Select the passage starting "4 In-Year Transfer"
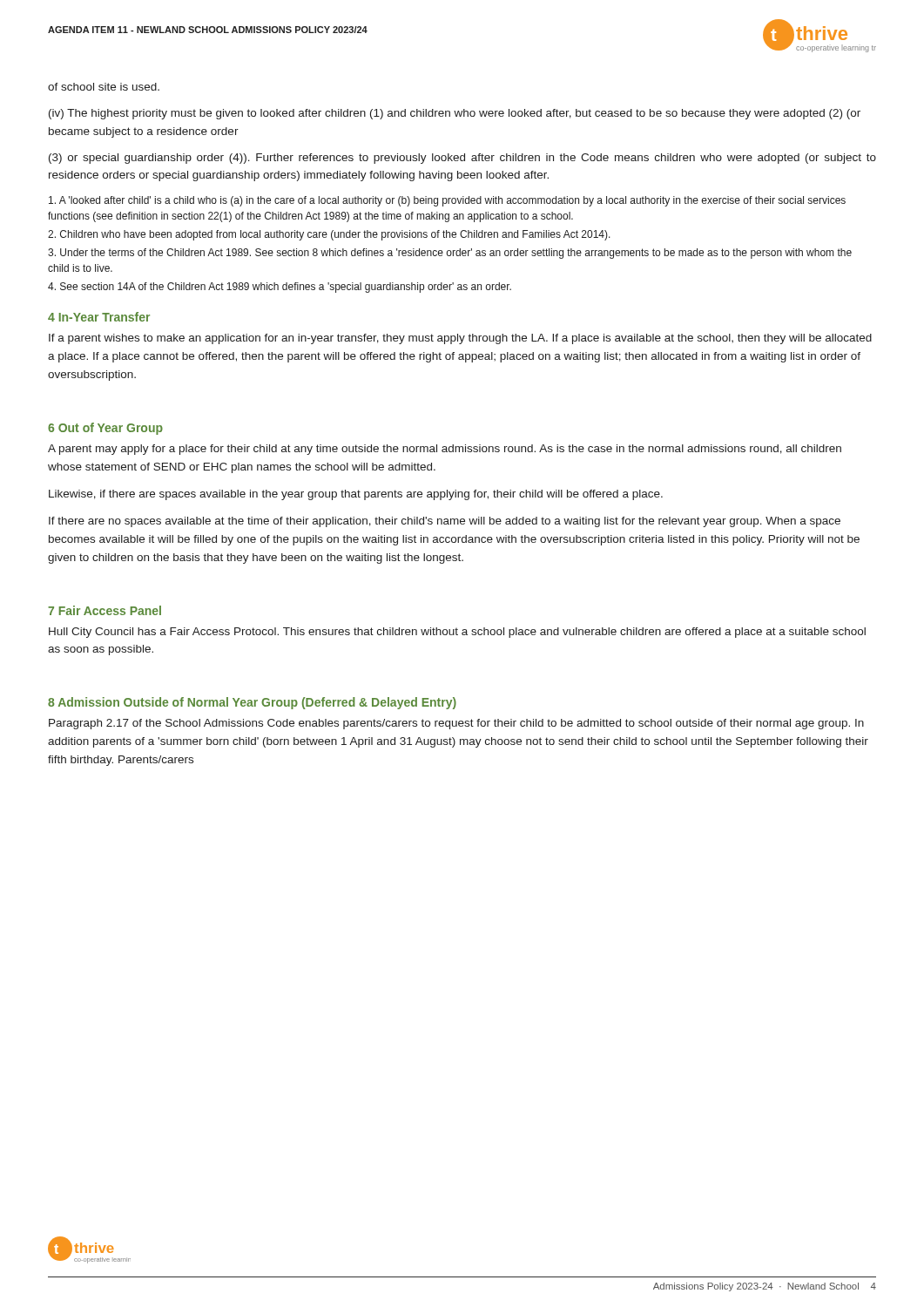The height and width of the screenshot is (1307, 924). pyautogui.click(x=99, y=317)
